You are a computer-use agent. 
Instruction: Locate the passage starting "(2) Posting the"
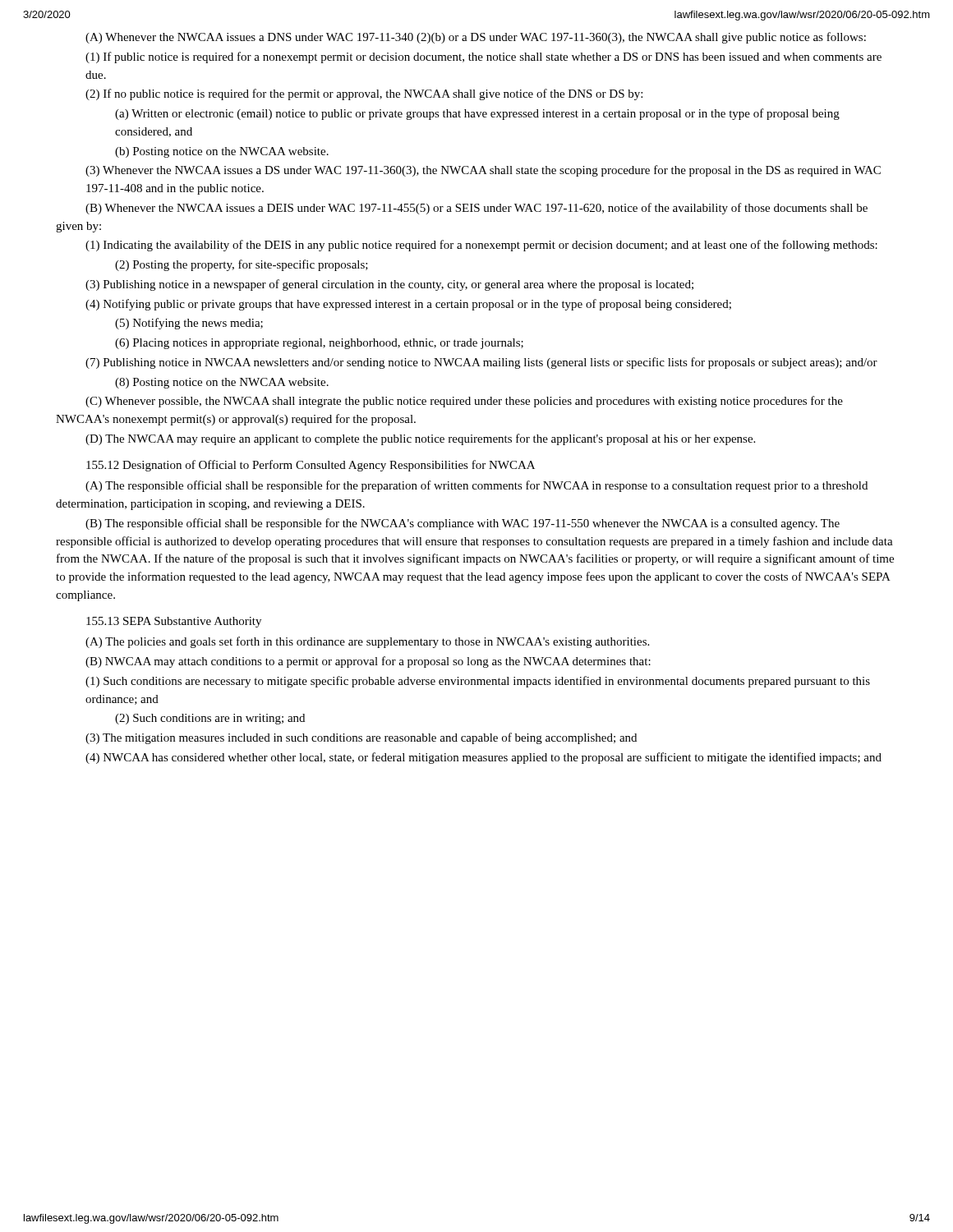(242, 265)
